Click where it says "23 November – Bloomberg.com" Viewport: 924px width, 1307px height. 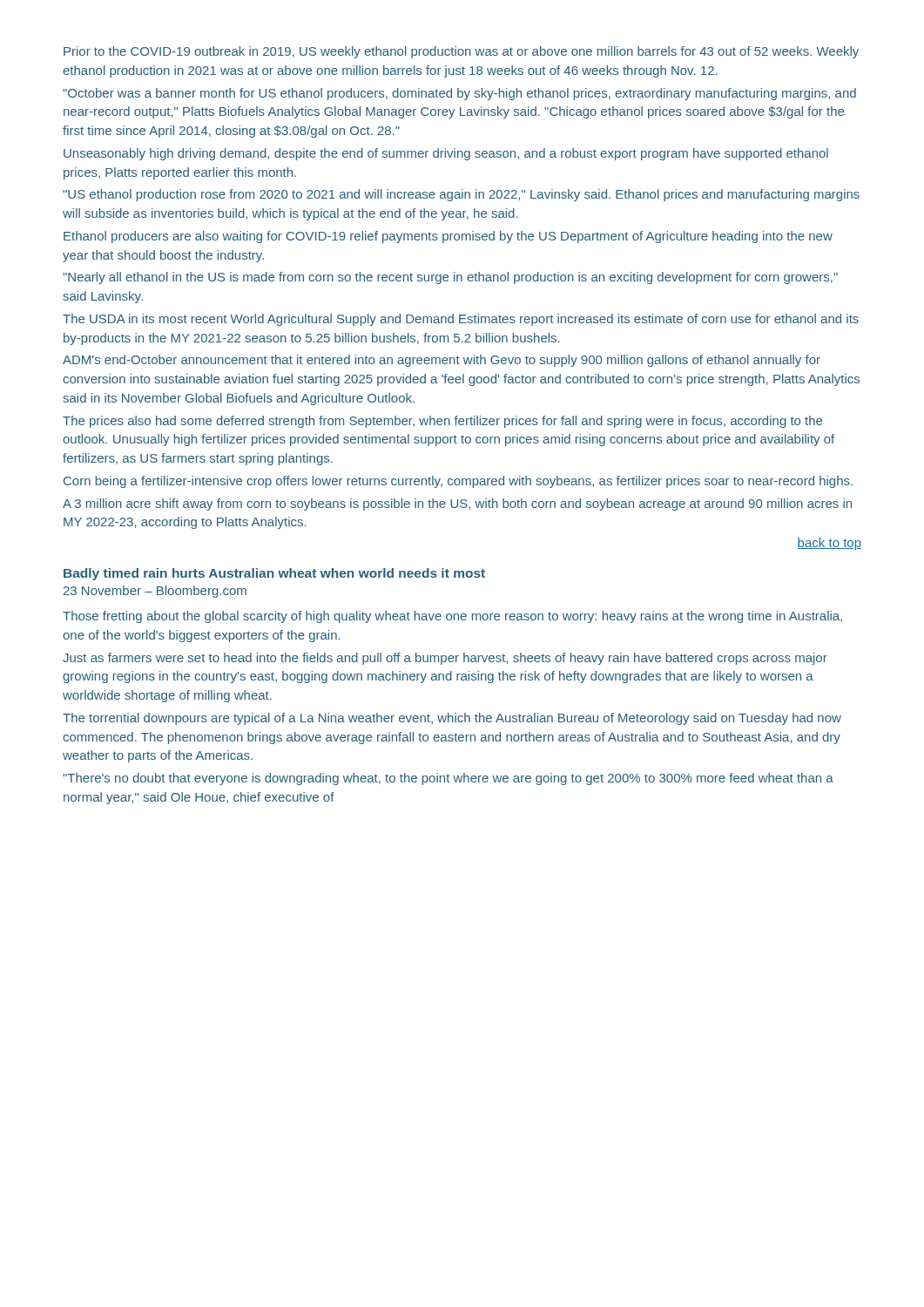(155, 590)
